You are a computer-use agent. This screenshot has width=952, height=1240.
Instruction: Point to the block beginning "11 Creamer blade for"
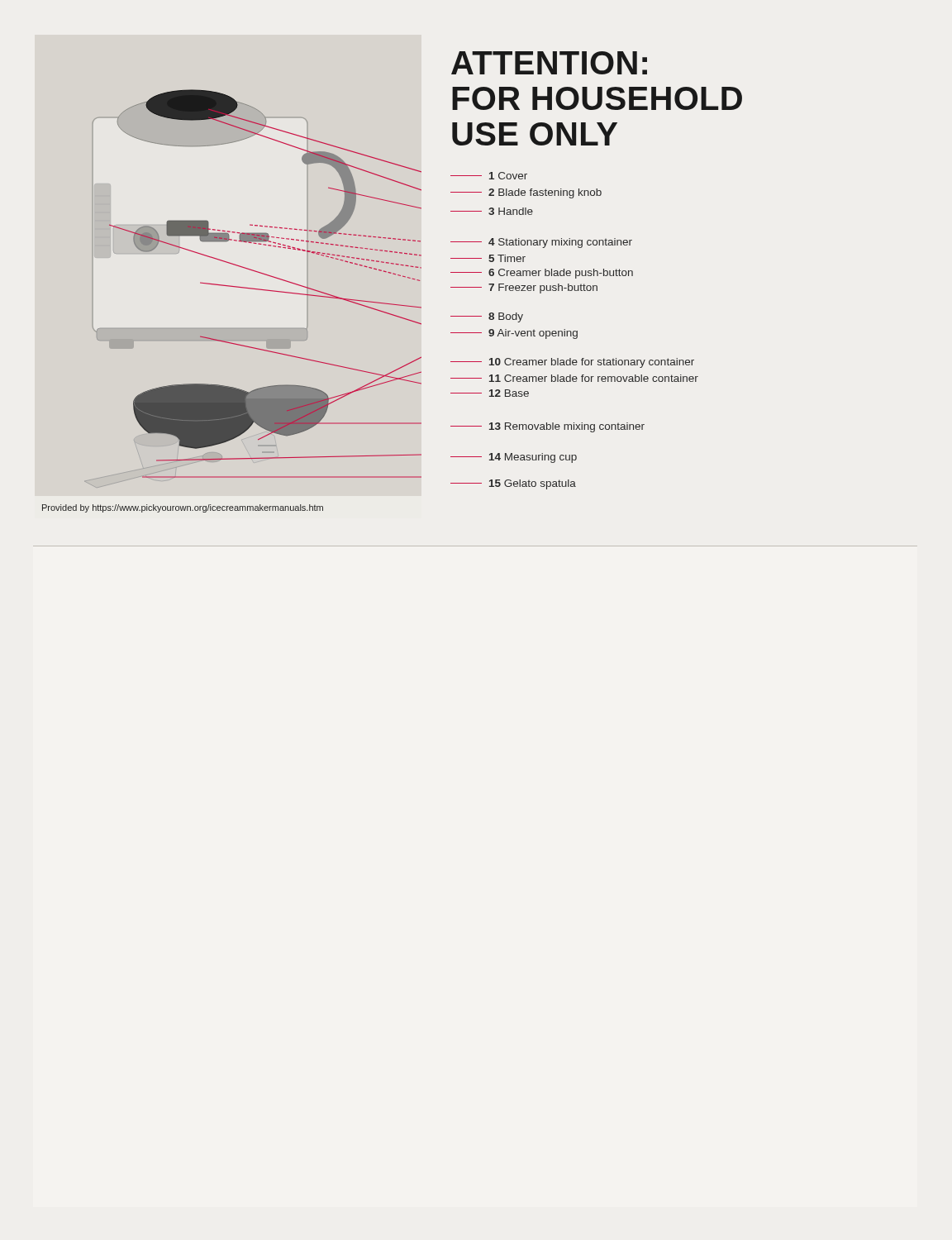pos(574,378)
